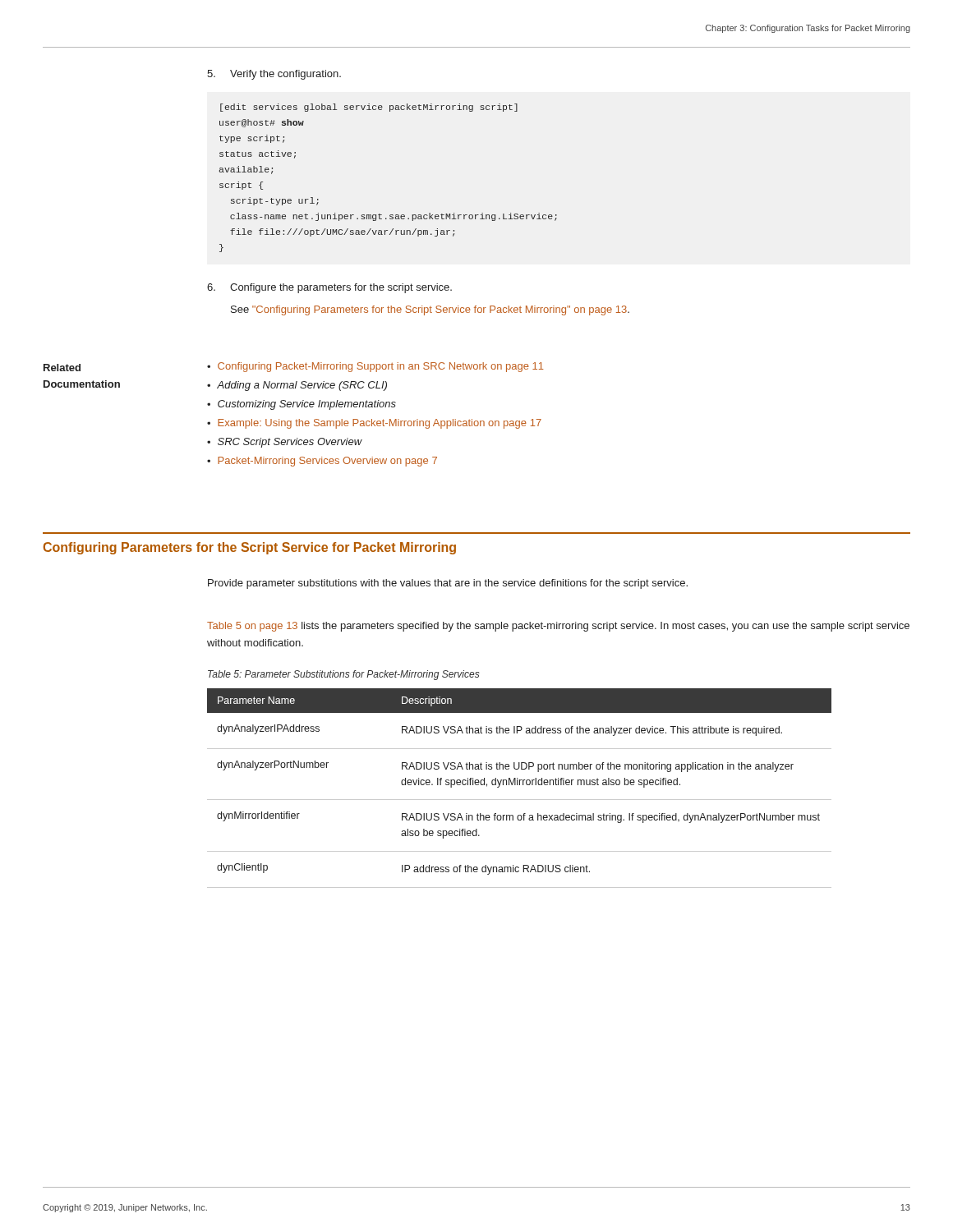Select a table
This screenshot has width=953, height=1232.
(559, 788)
